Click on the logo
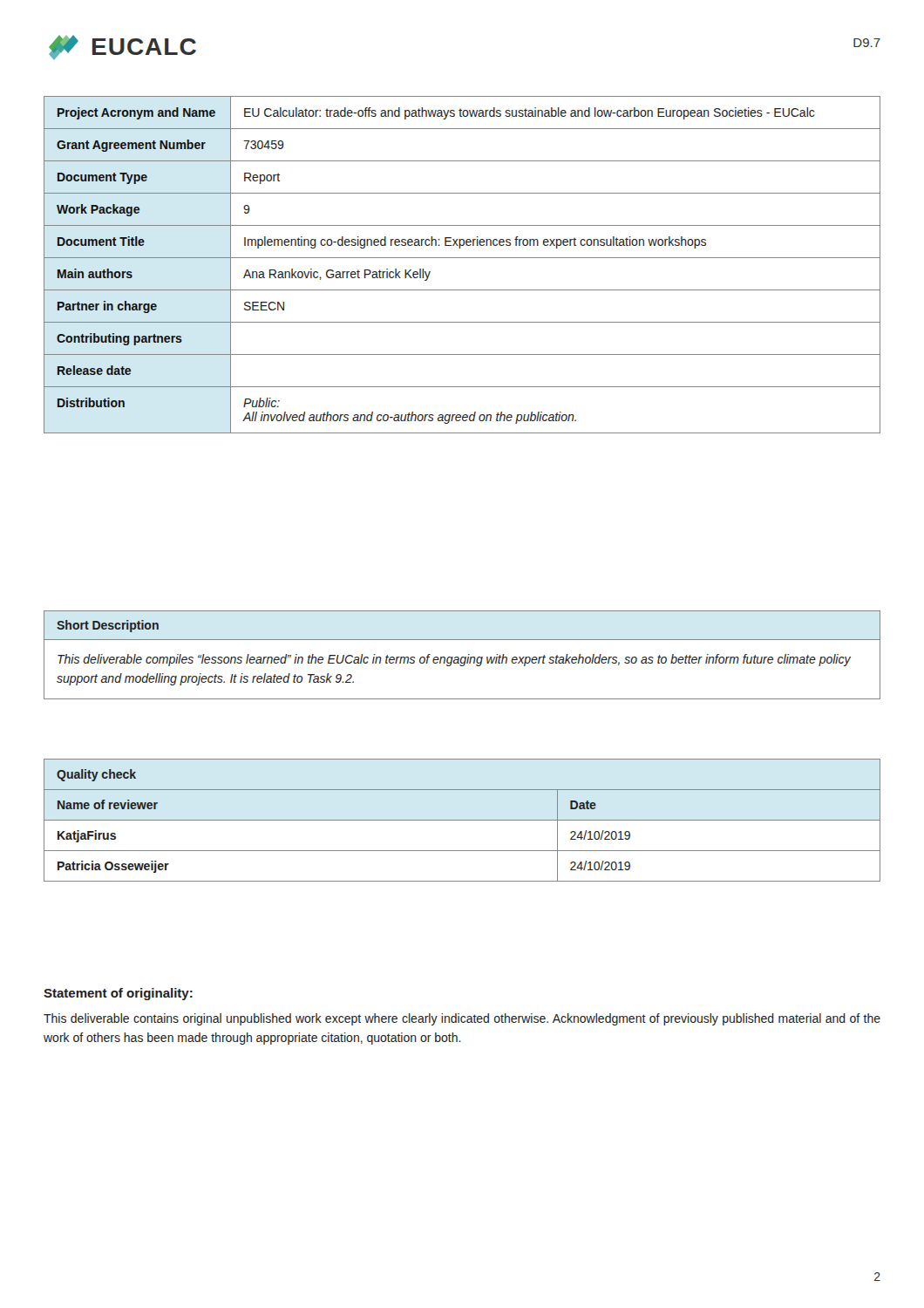This screenshot has width=924, height=1308. (x=121, y=47)
